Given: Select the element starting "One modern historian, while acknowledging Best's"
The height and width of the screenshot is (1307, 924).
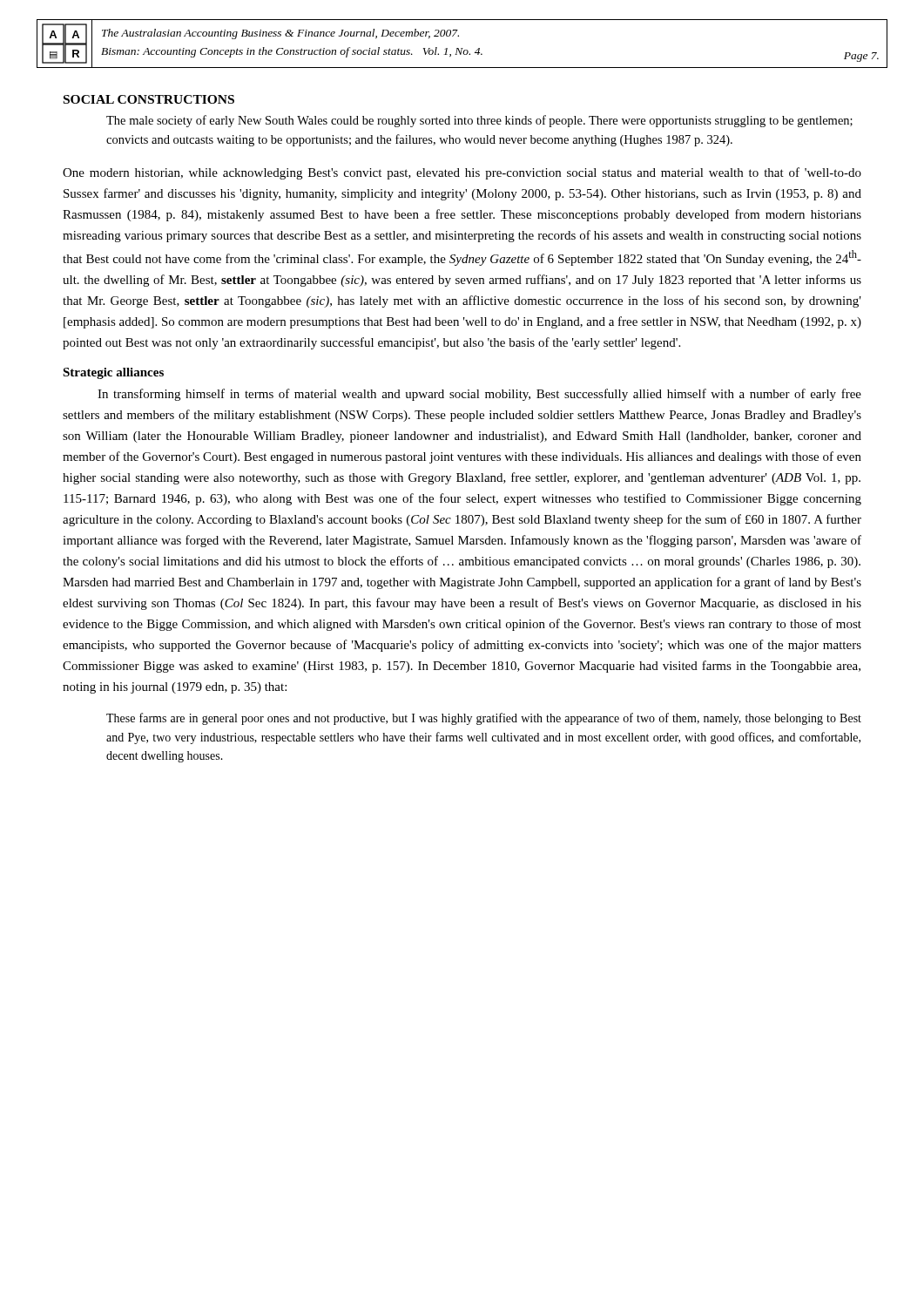Looking at the screenshot, I should tap(462, 257).
